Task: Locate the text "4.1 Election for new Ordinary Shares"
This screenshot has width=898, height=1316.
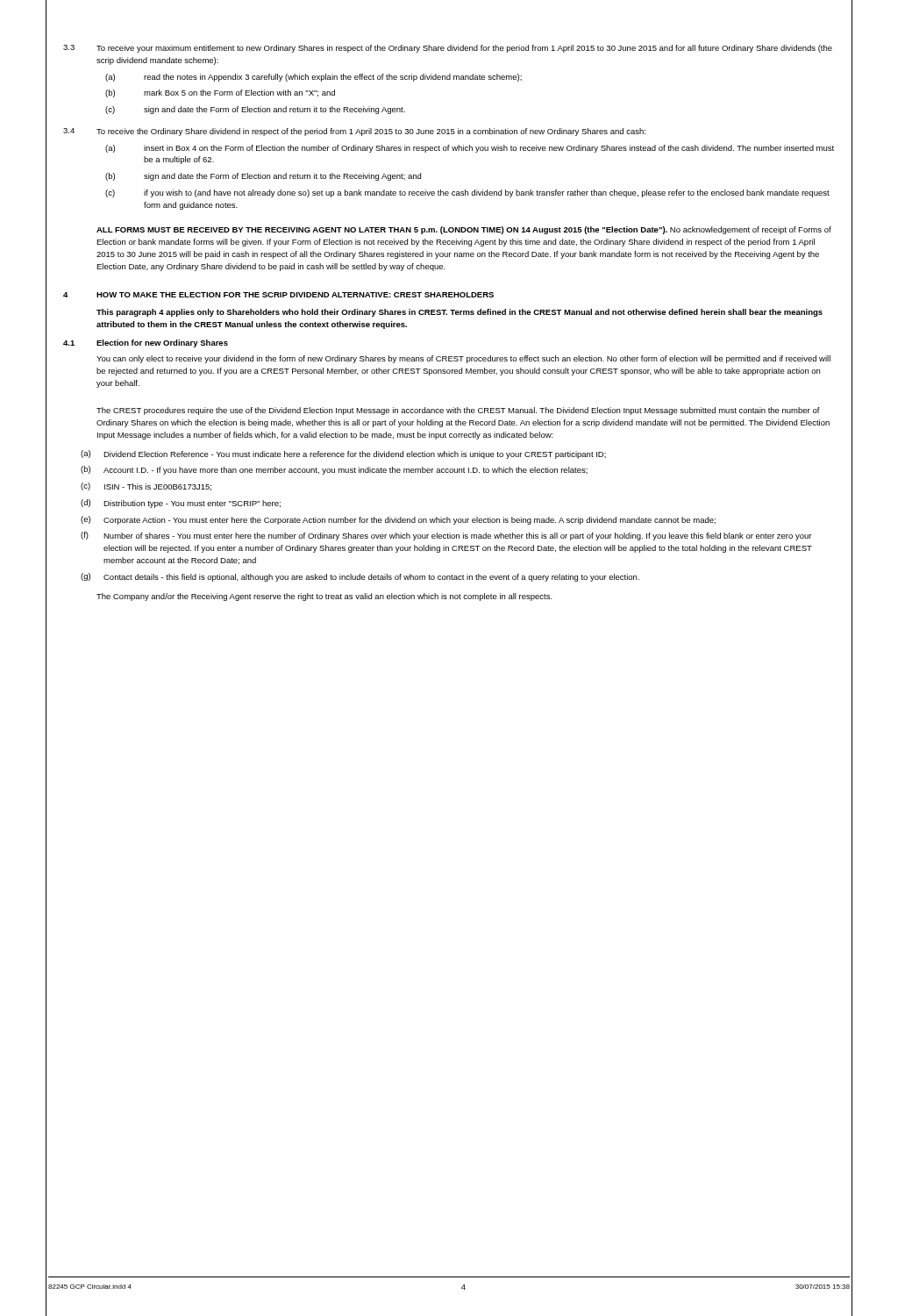Action: pos(146,343)
